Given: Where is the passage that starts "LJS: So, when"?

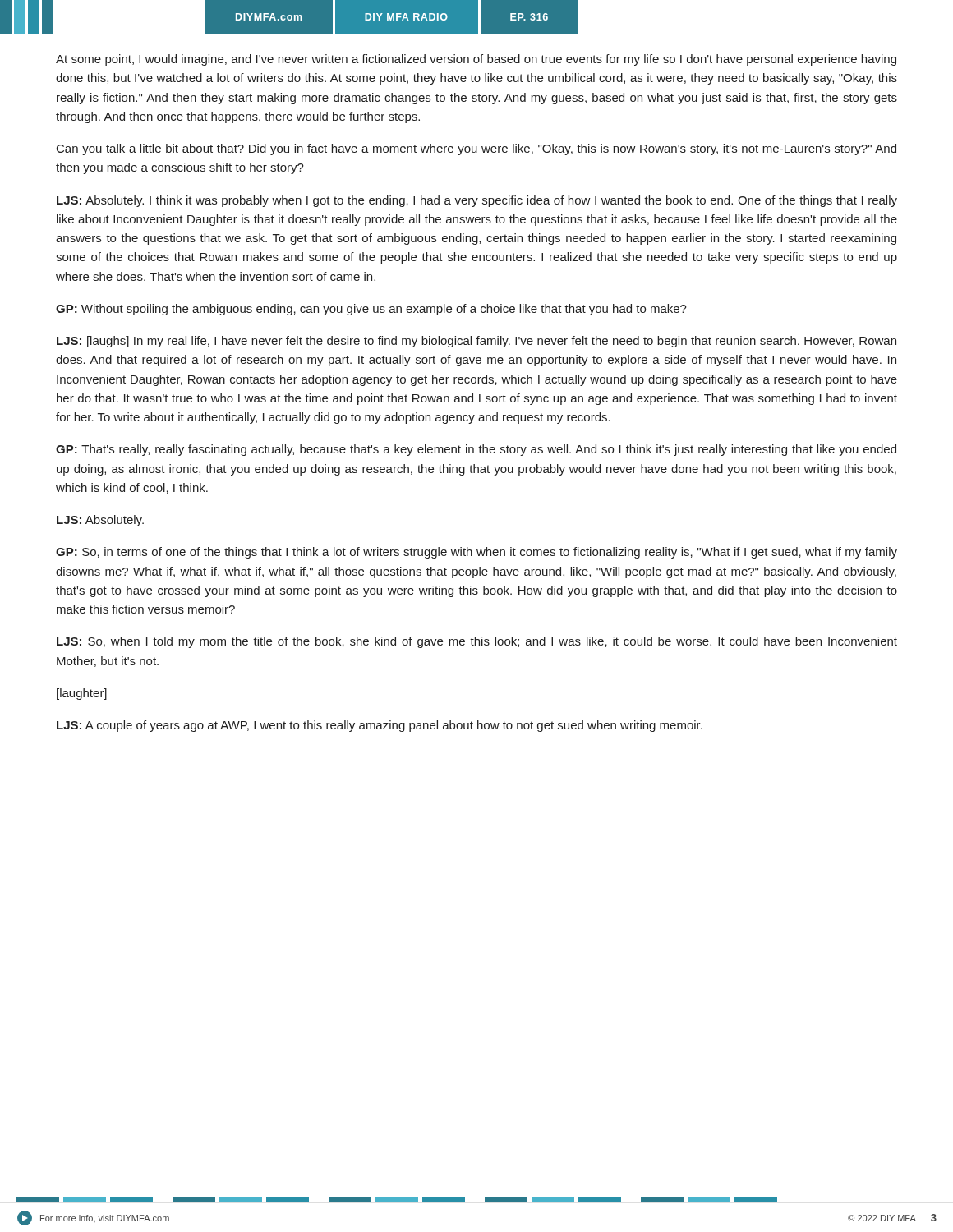Looking at the screenshot, I should coord(476,651).
